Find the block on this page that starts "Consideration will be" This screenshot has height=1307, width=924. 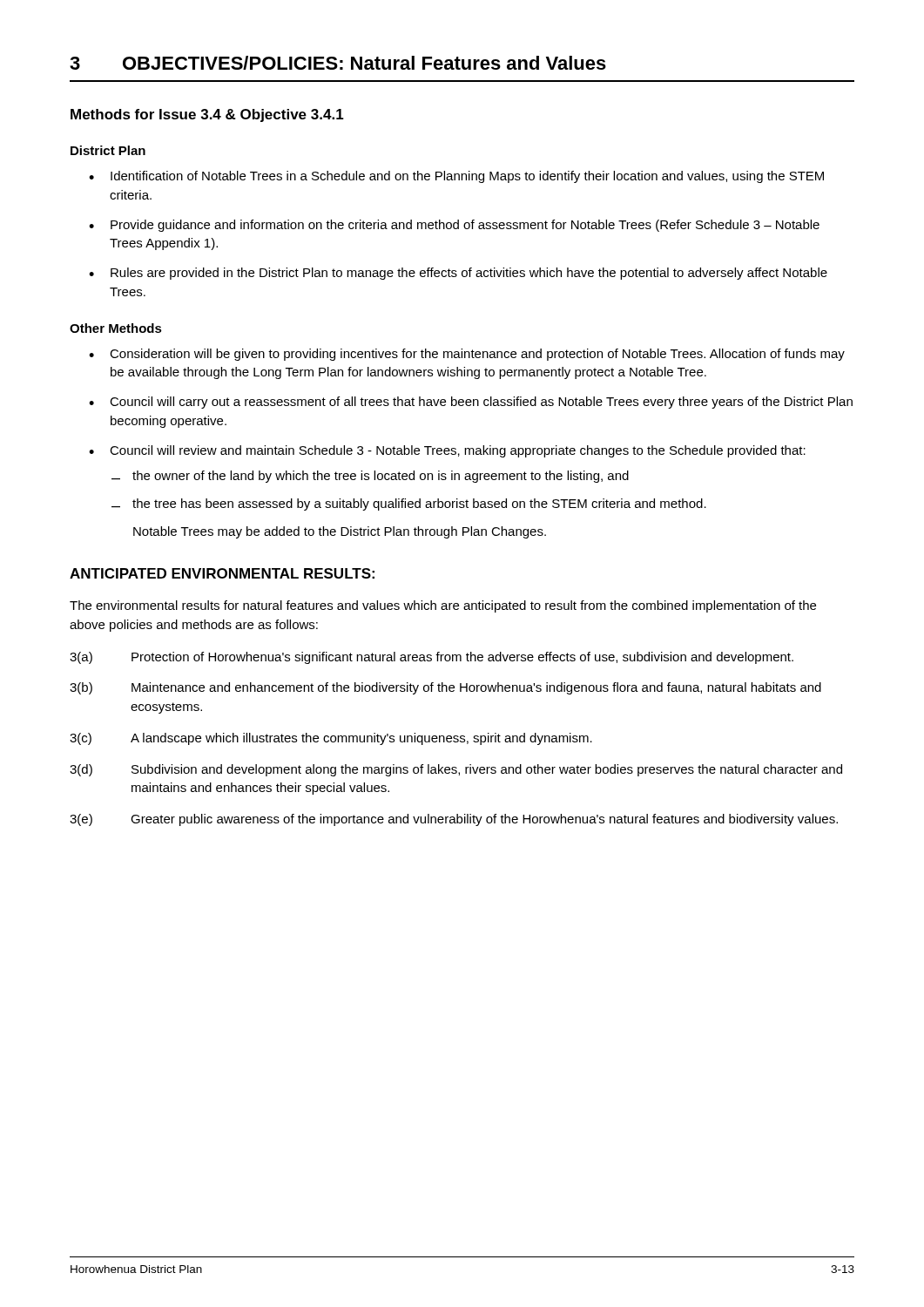[477, 362]
